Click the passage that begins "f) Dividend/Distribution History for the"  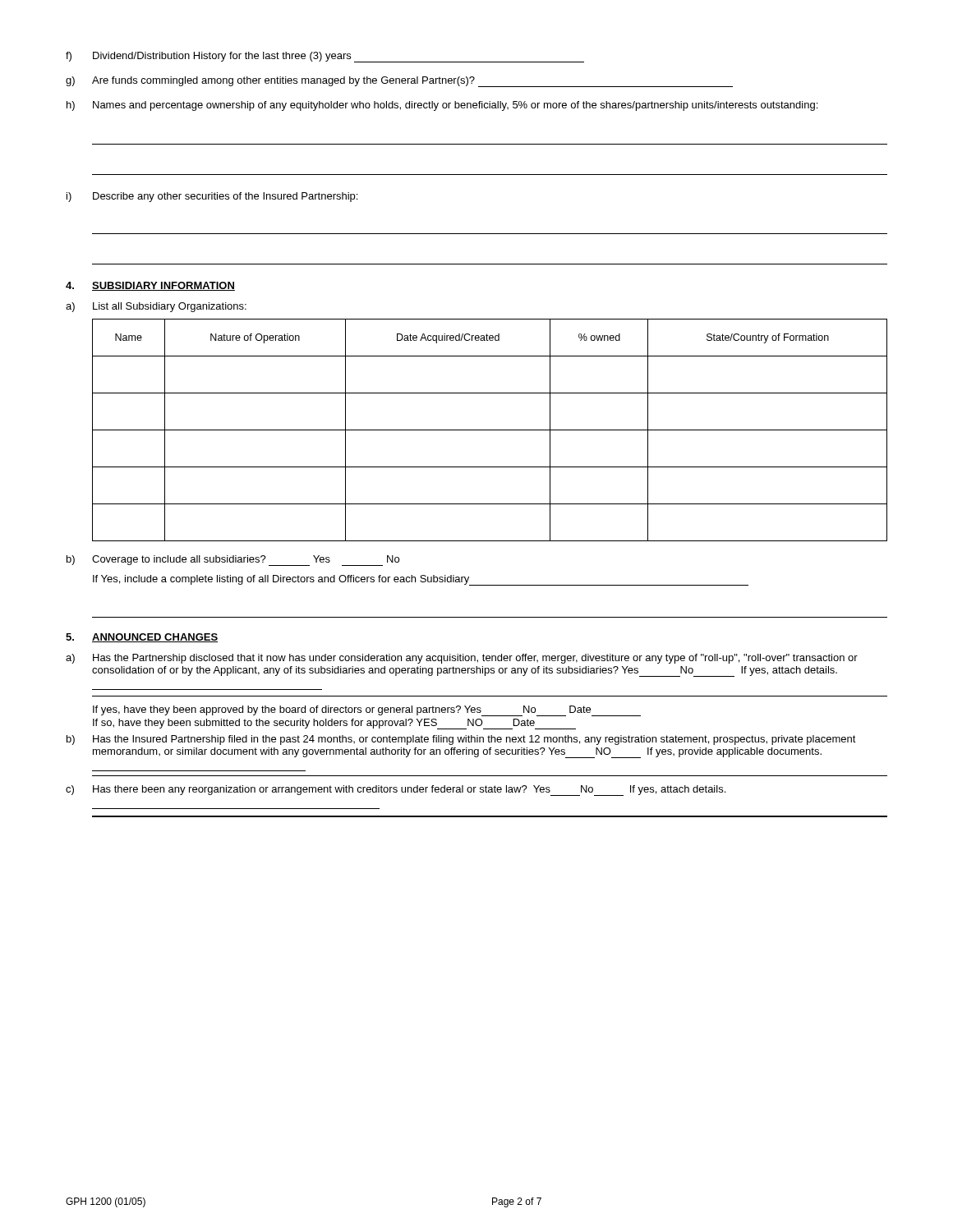[476, 56]
